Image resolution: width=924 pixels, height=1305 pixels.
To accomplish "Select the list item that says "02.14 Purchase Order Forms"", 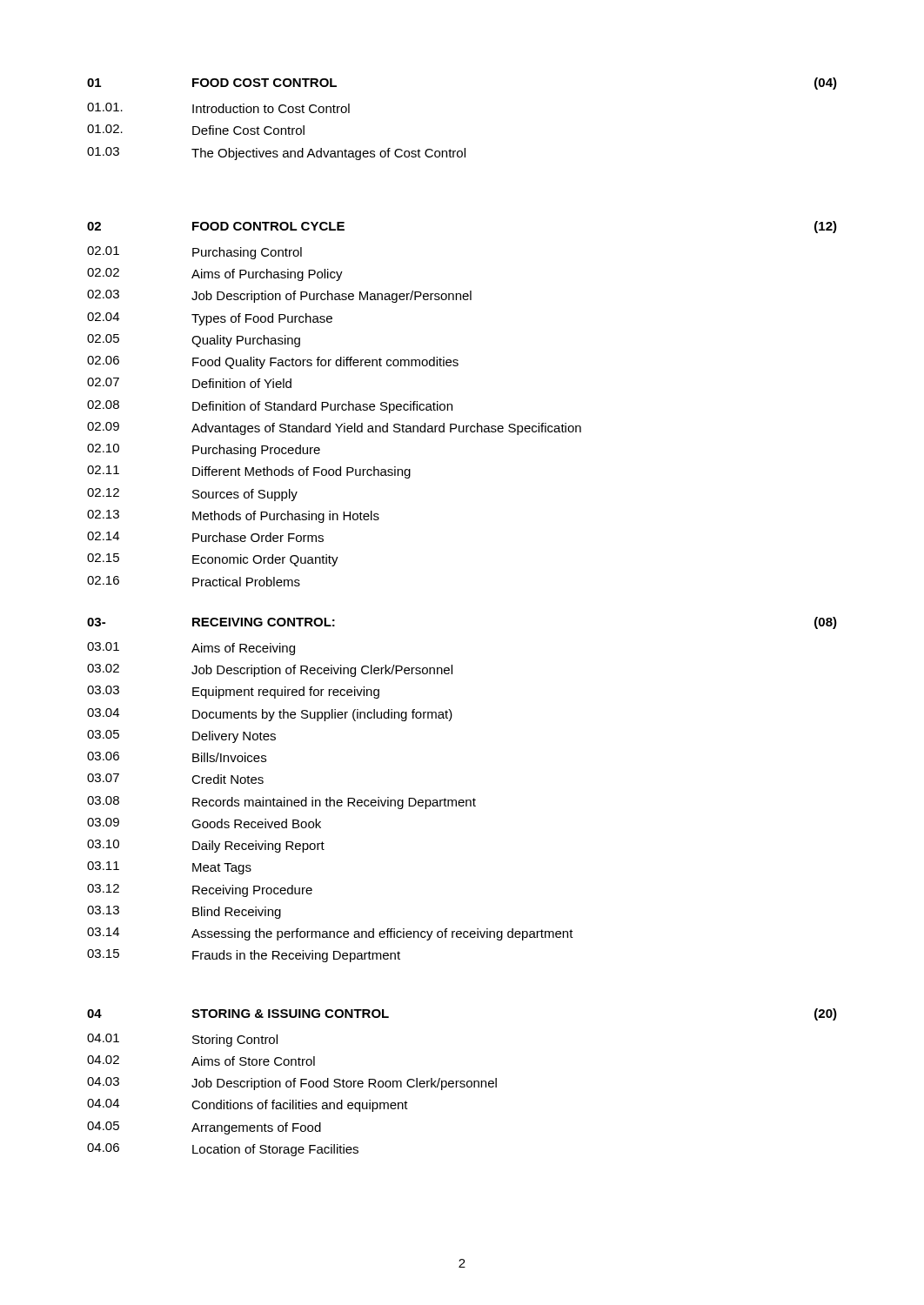I will [x=205, y=537].
